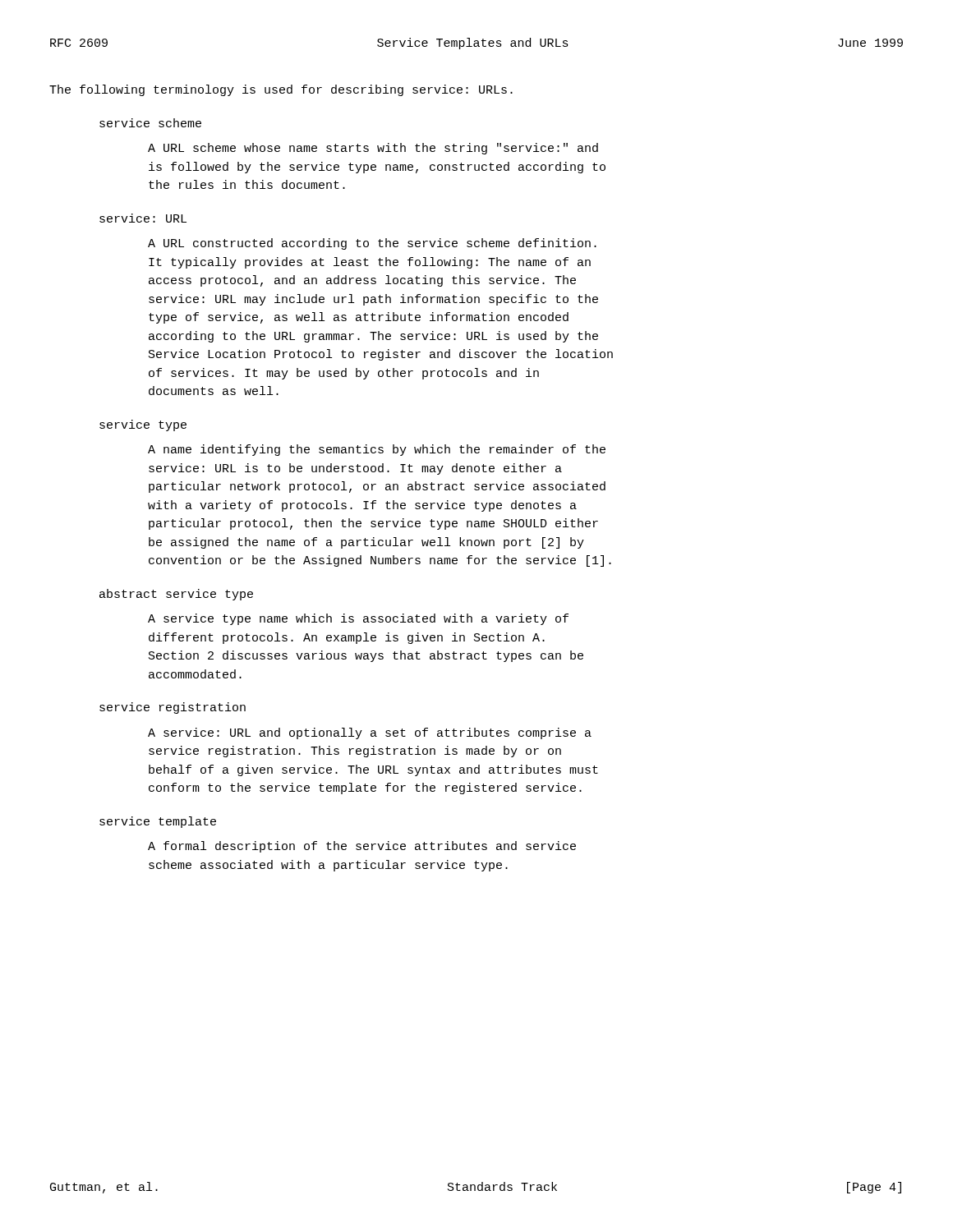The height and width of the screenshot is (1232, 953).
Task: Click on the text block with the text "A service: URL and optionally a set of"
Action: pyautogui.click(x=373, y=761)
